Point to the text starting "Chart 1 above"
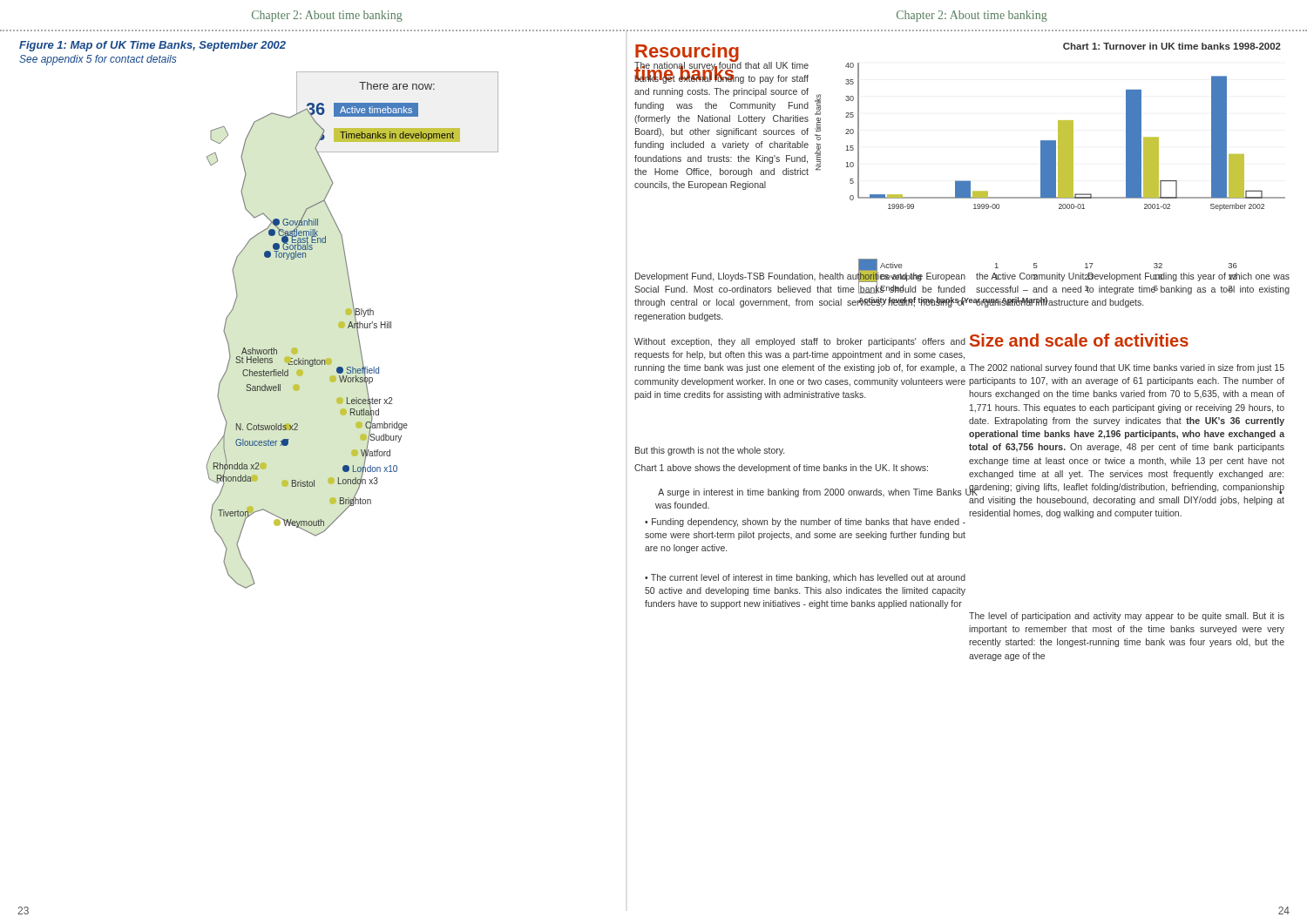This screenshot has width=1307, height=924. (782, 468)
